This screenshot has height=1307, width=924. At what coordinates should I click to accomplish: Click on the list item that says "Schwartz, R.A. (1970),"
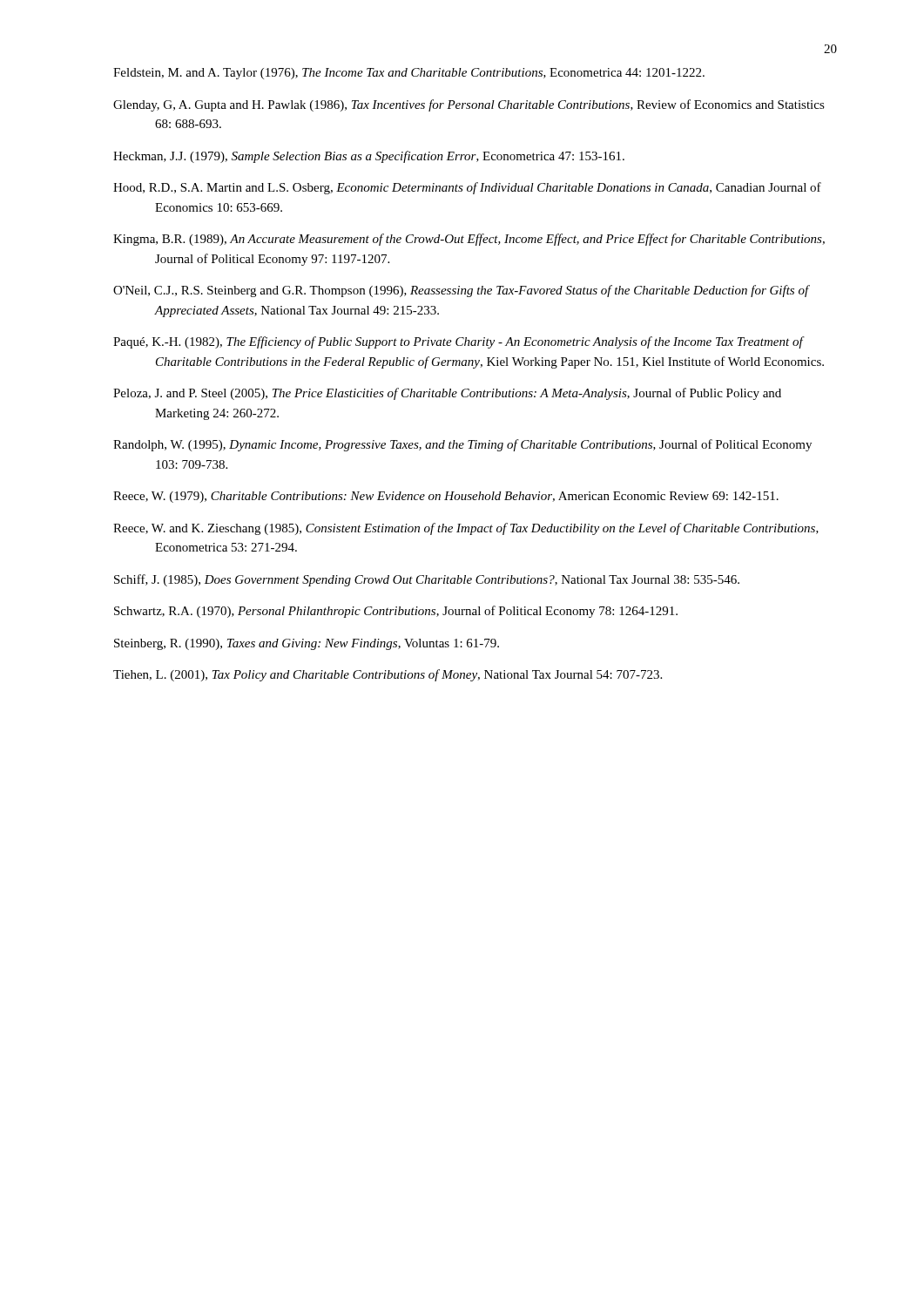396,611
